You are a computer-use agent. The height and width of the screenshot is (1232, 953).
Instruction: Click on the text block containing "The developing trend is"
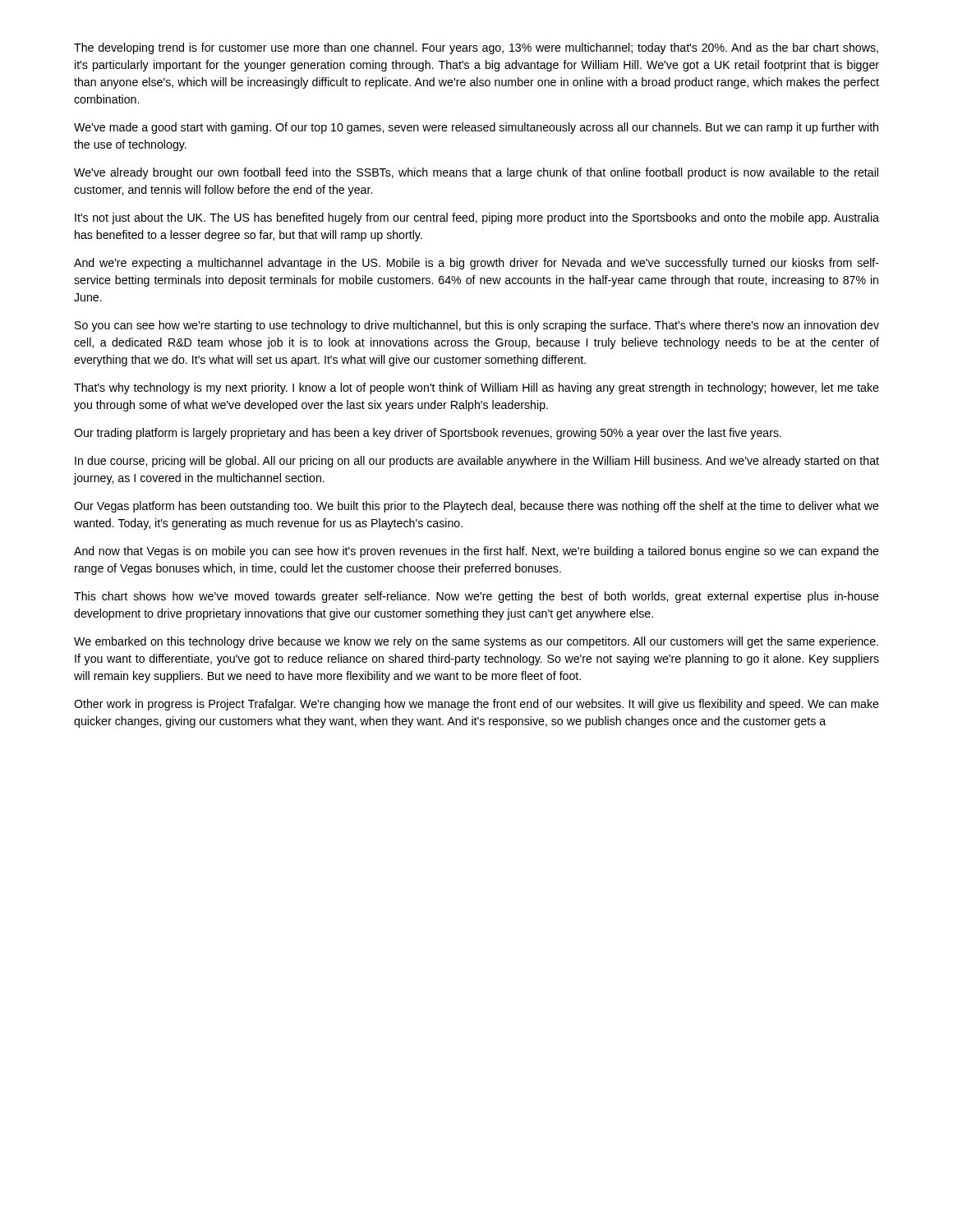coord(476,73)
